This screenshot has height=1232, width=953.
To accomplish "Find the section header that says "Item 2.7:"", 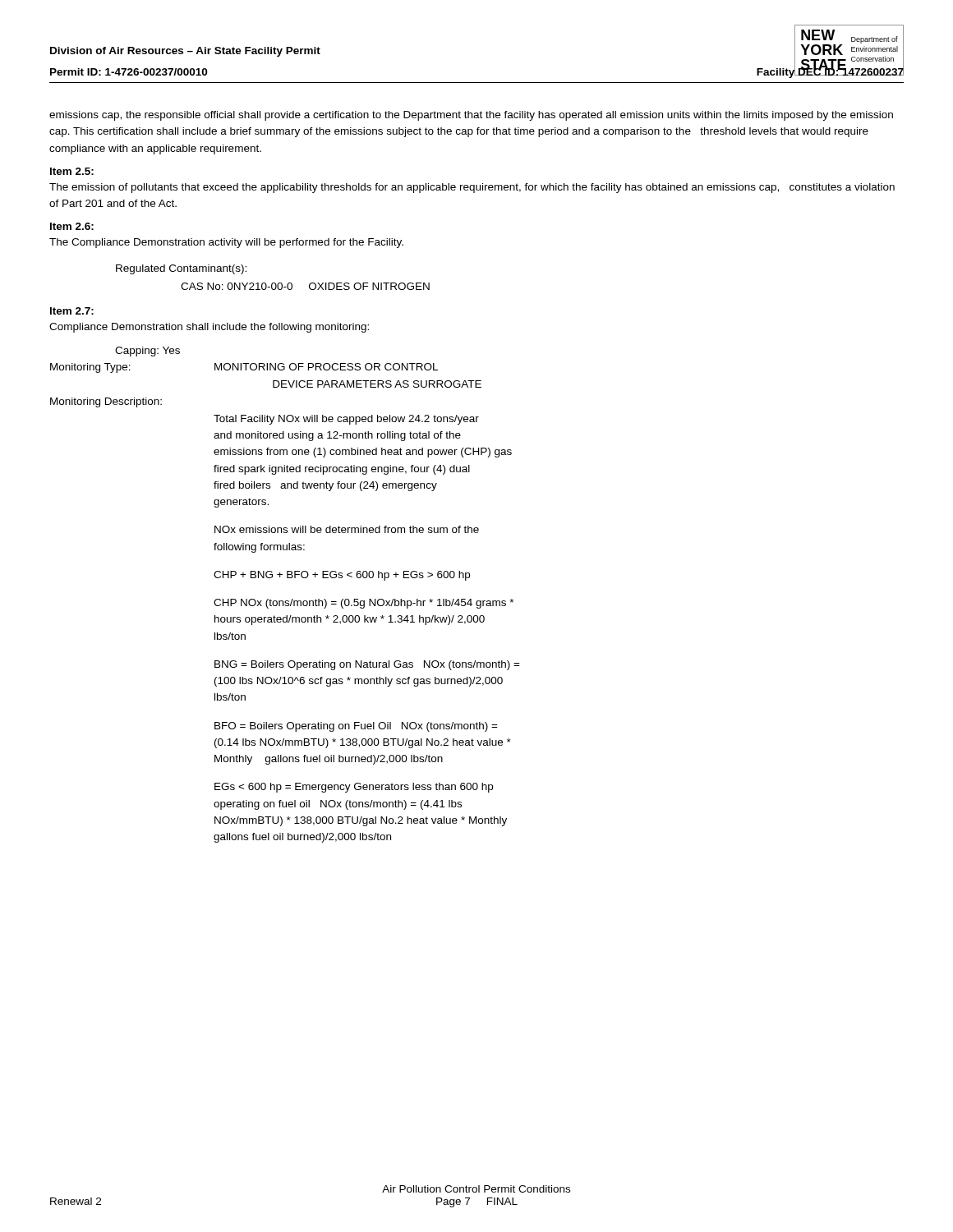I will (x=72, y=311).
